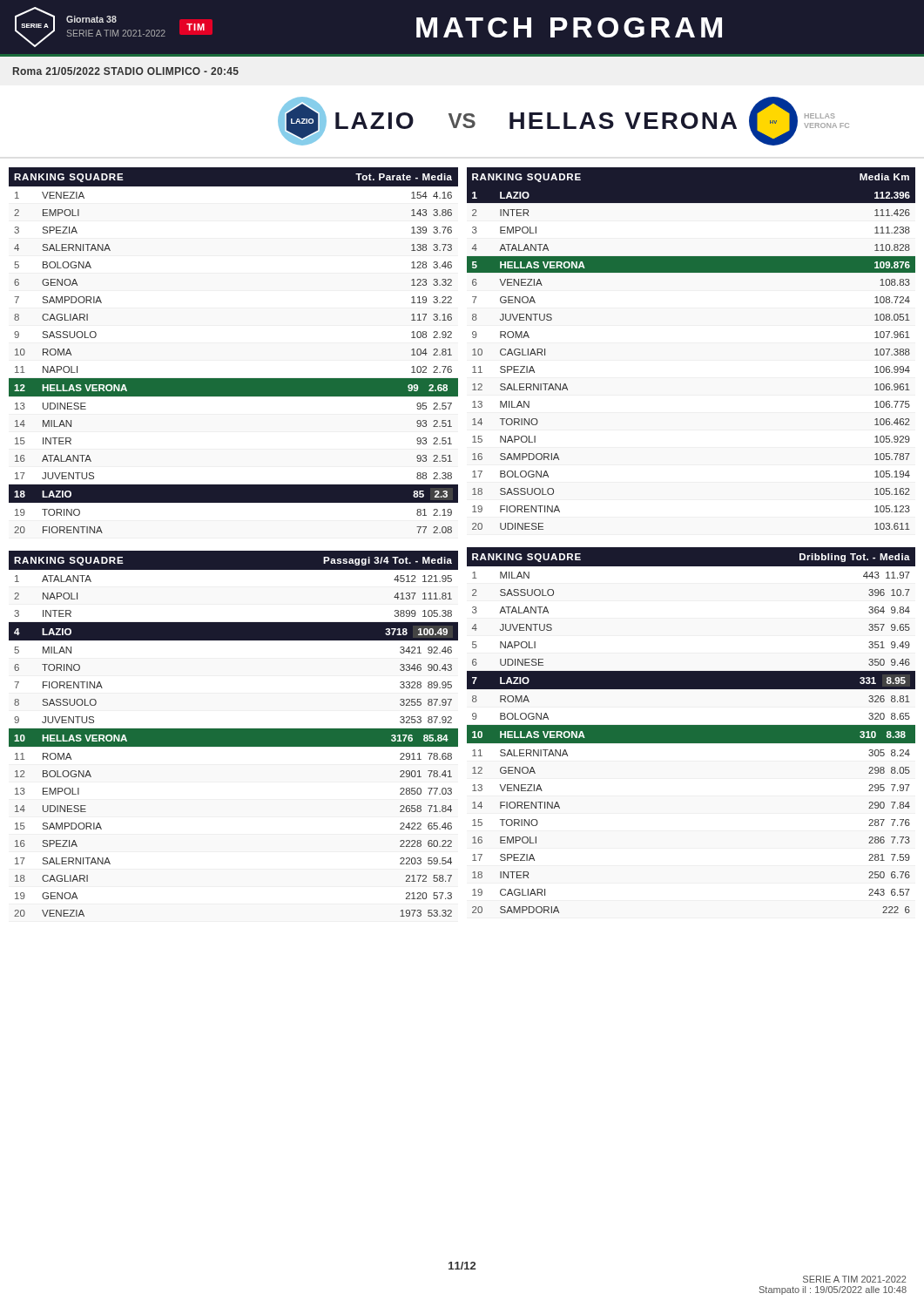Find the table that mentions "286 7.73"
This screenshot has width=924, height=1307.
[x=691, y=733]
